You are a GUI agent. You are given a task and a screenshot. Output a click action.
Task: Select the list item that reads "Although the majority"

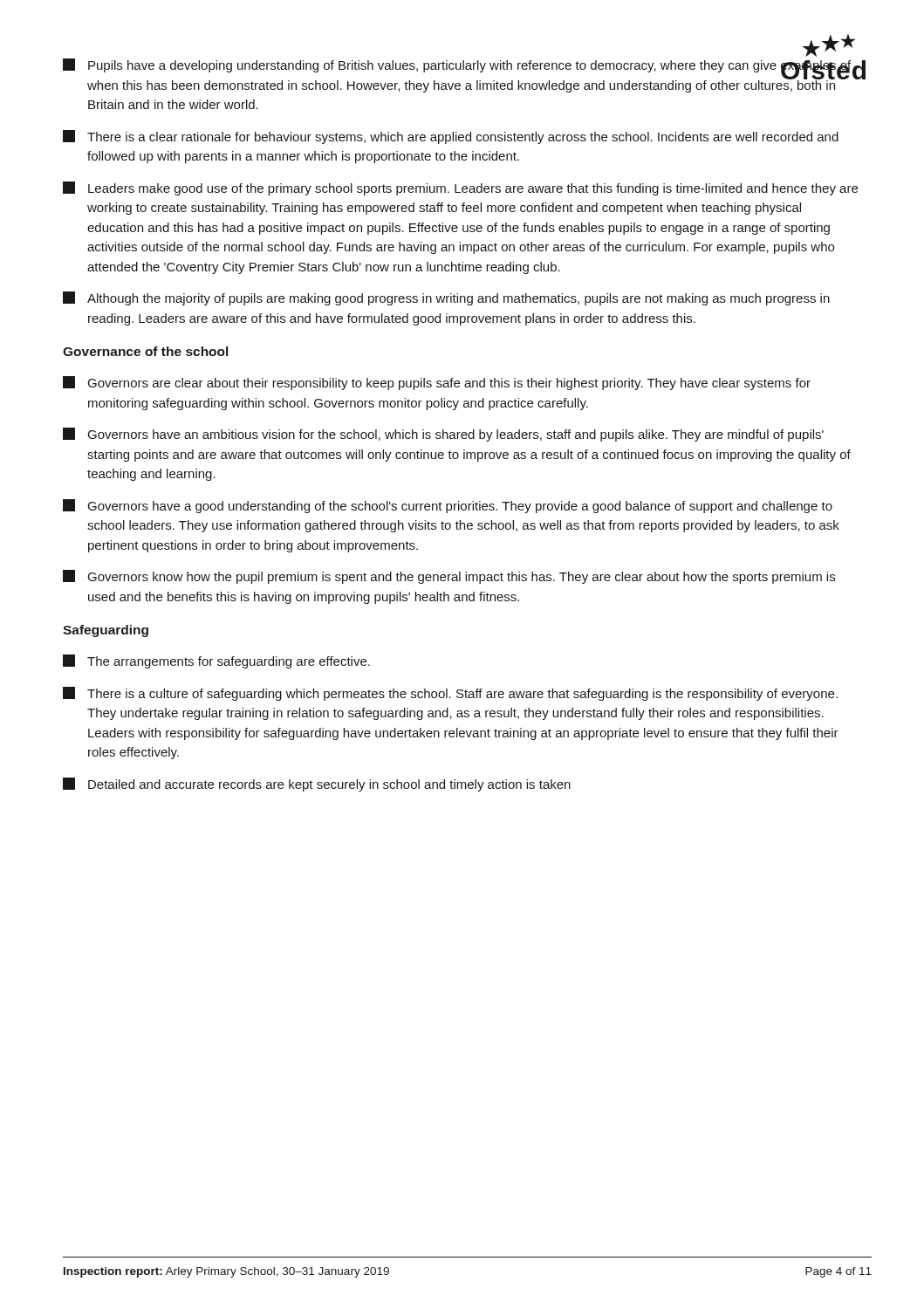462,309
